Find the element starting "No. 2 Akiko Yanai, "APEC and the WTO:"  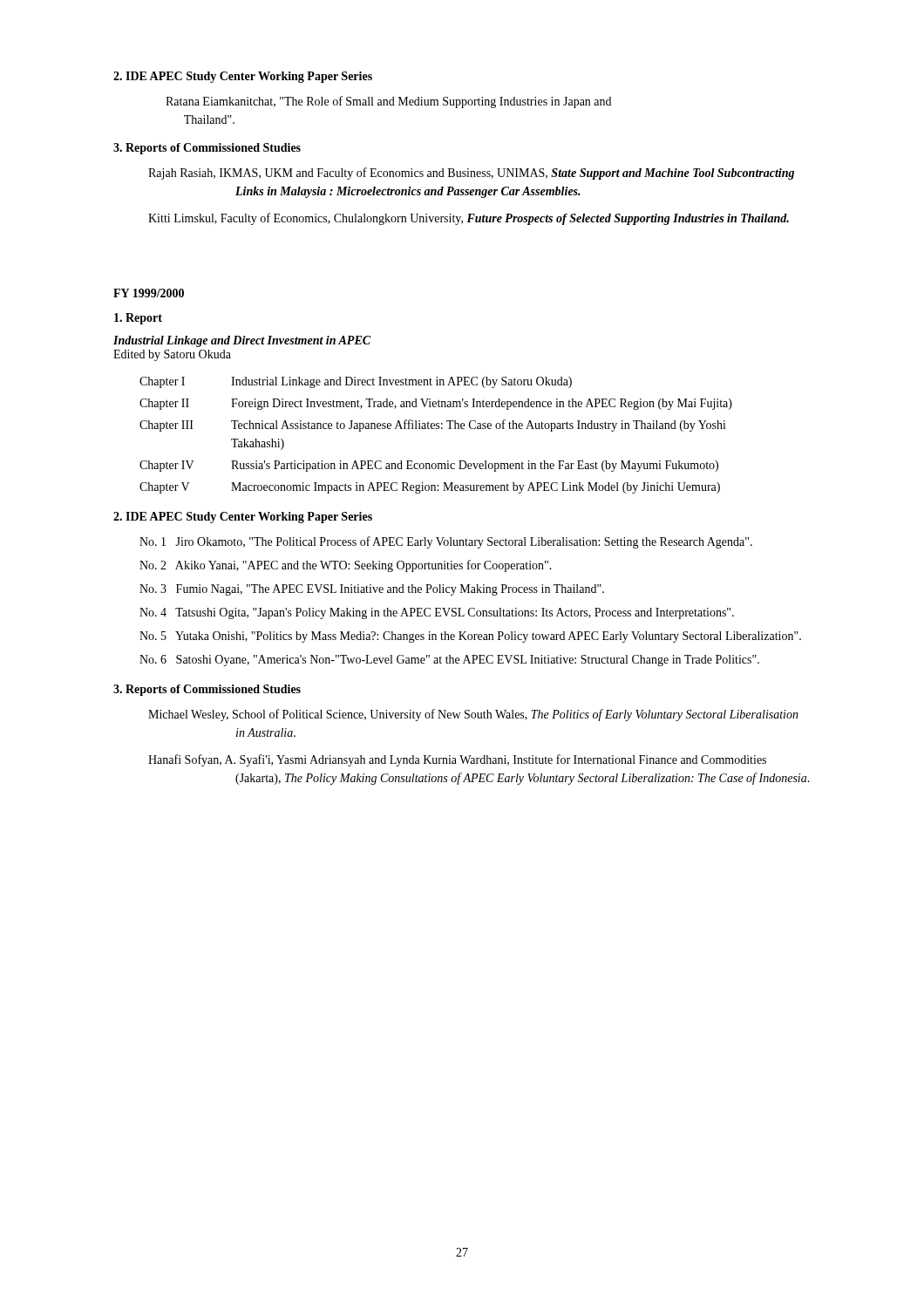346,565
